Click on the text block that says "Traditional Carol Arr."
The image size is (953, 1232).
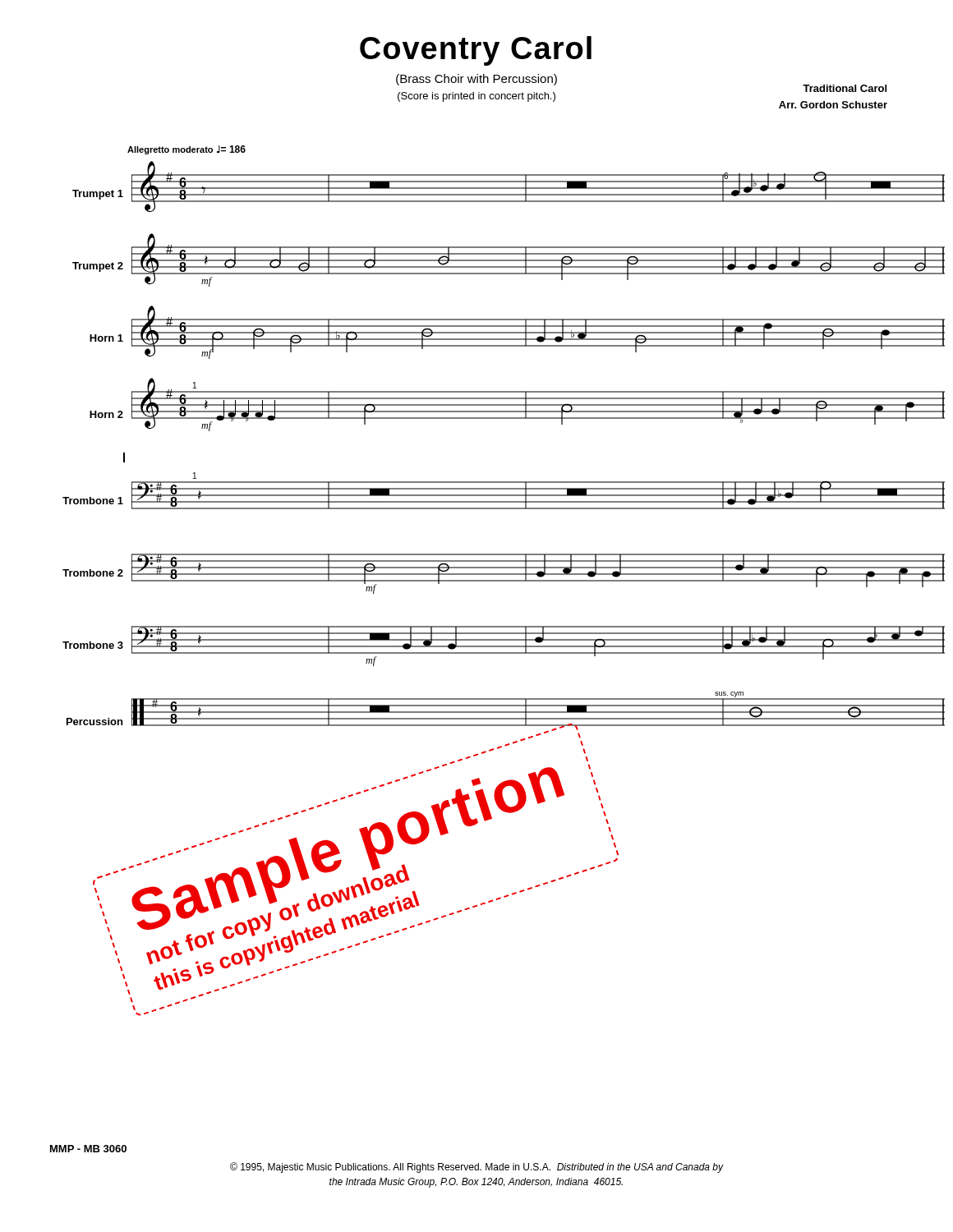point(833,96)
